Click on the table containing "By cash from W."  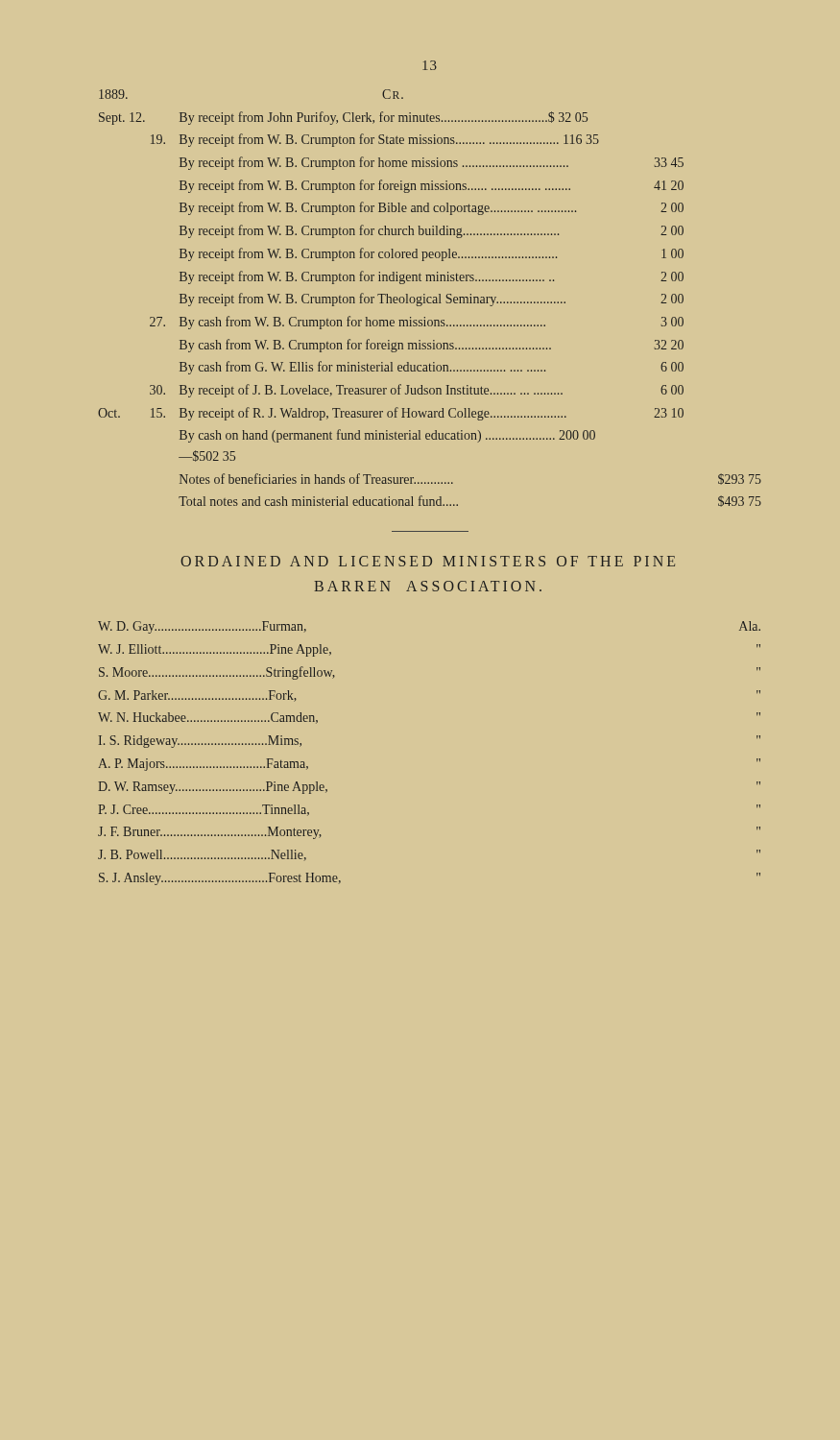(x=430, y=299)
